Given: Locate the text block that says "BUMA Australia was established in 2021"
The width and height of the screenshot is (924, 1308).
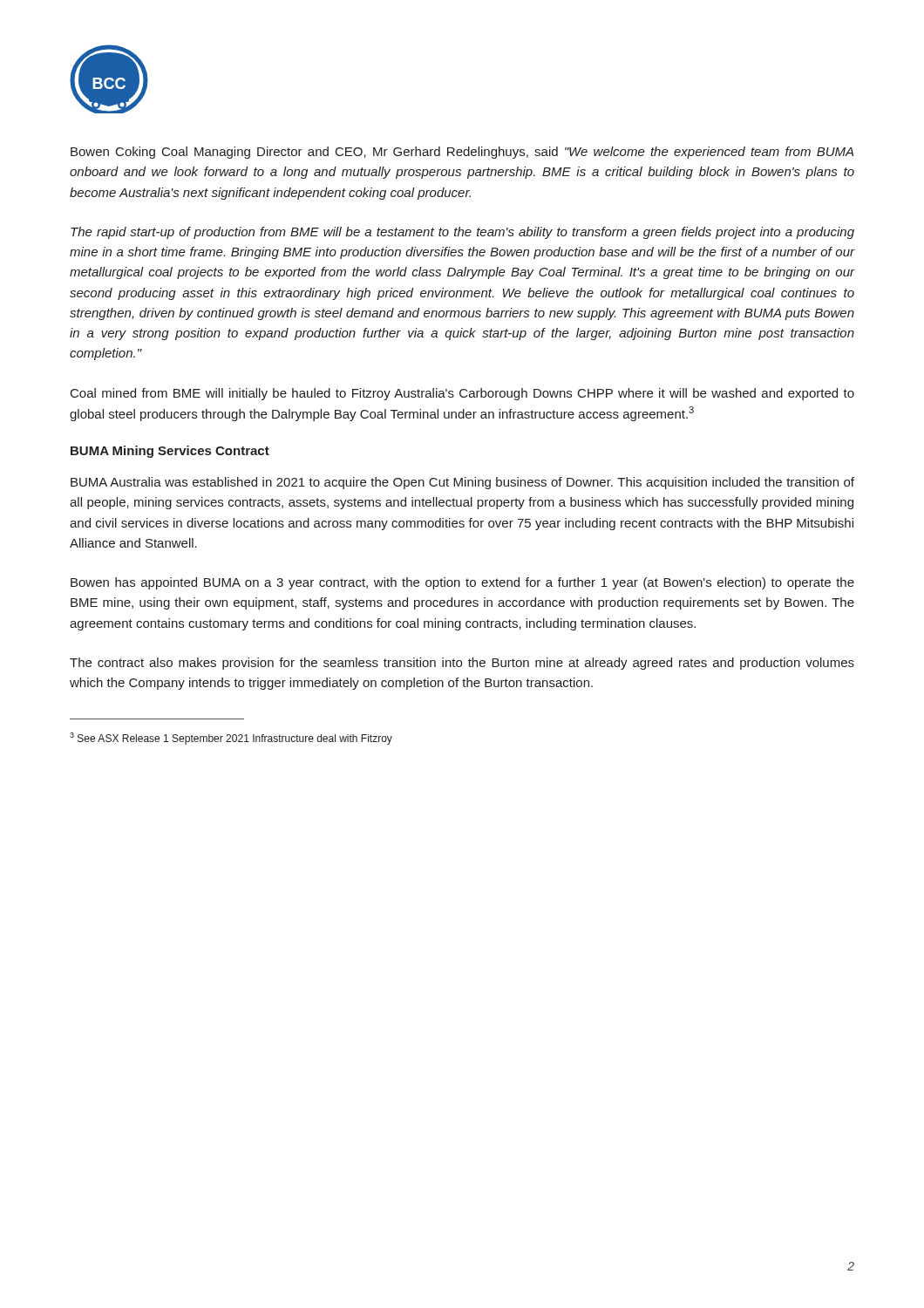Looking at the screenshot, I should coord(462,512).
